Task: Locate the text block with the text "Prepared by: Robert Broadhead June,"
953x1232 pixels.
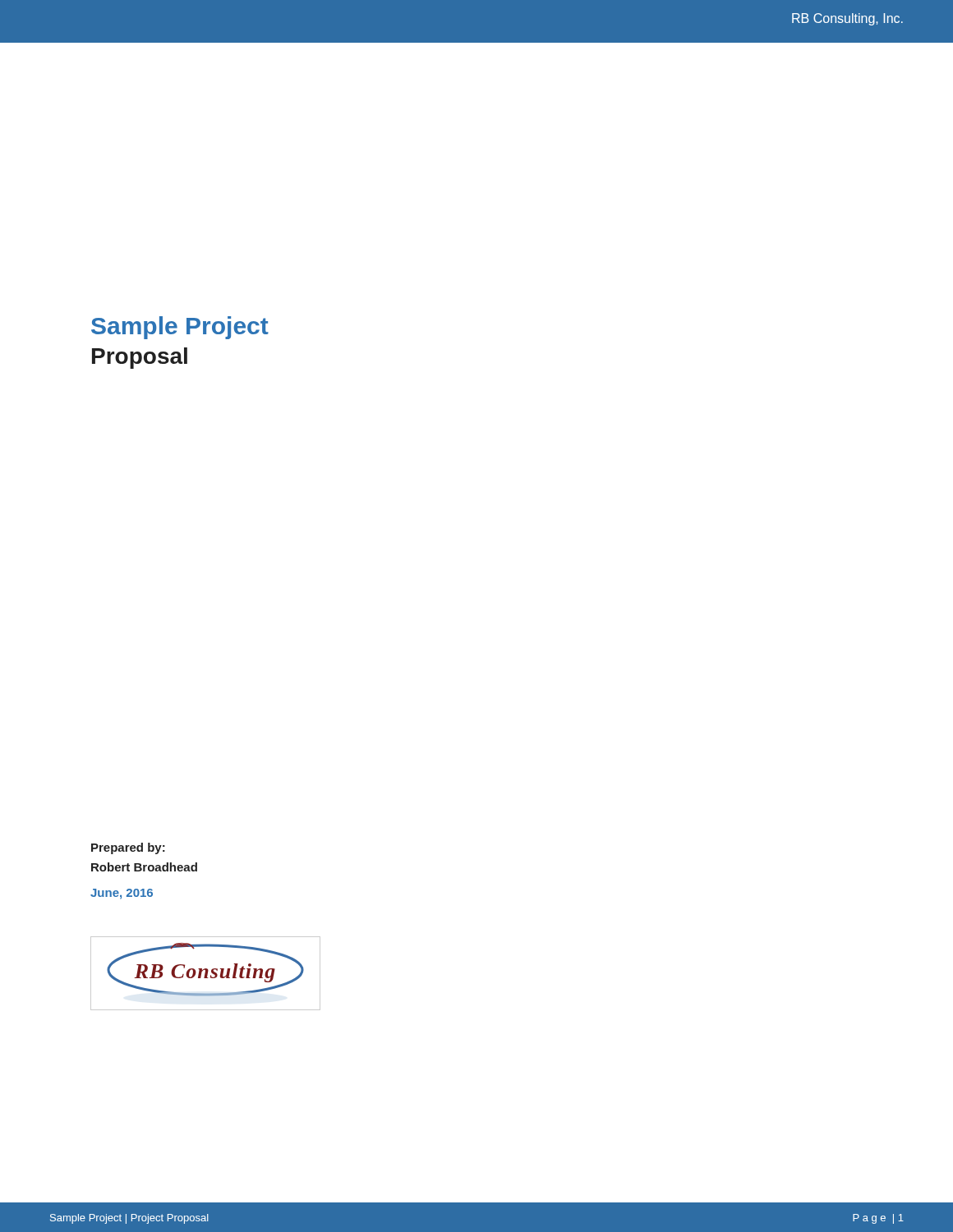Action: 144,869
